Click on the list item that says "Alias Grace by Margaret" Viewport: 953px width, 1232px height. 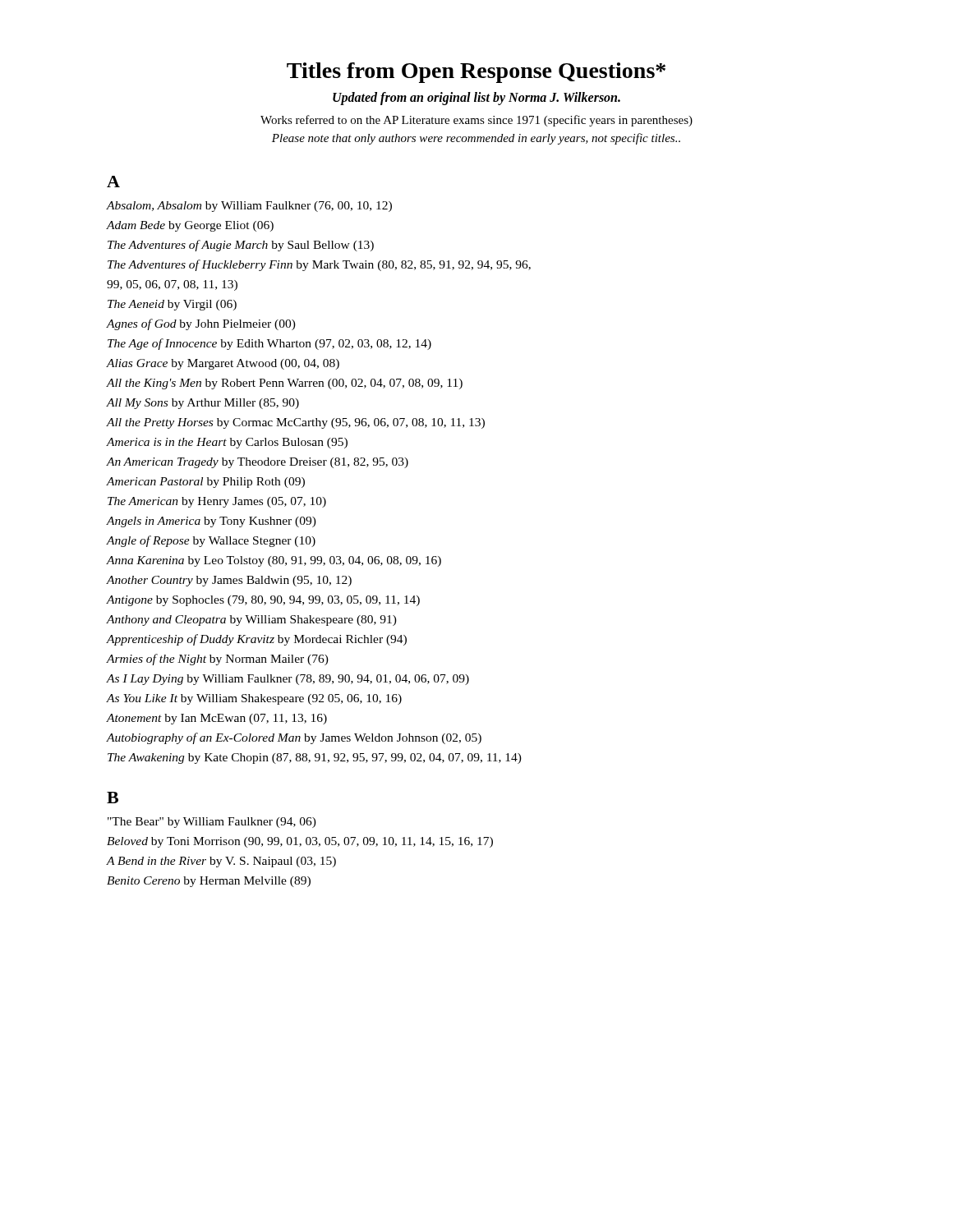tap(223, 362)
